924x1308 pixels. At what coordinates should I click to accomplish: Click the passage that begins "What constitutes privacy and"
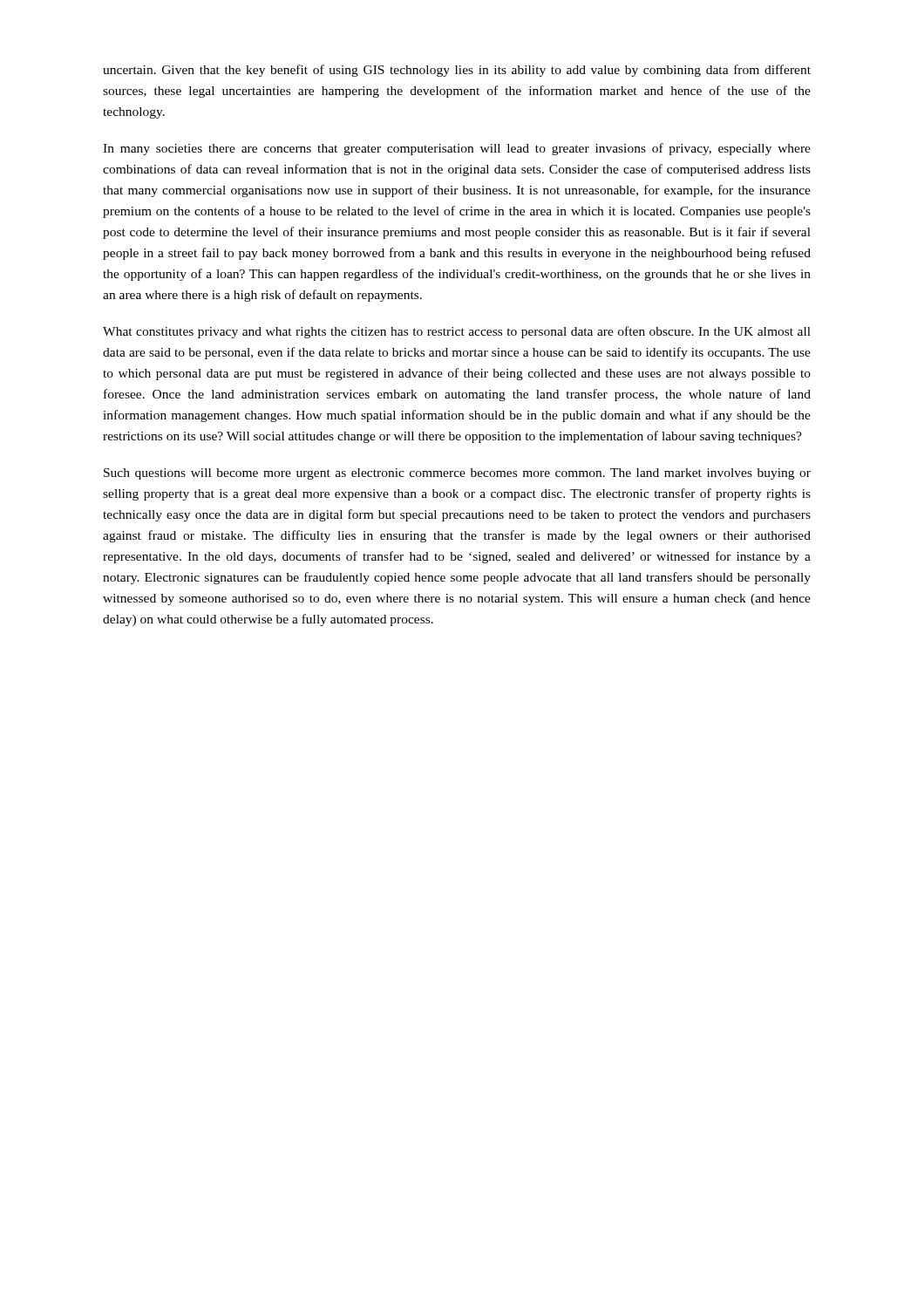[x=457, y=383]
